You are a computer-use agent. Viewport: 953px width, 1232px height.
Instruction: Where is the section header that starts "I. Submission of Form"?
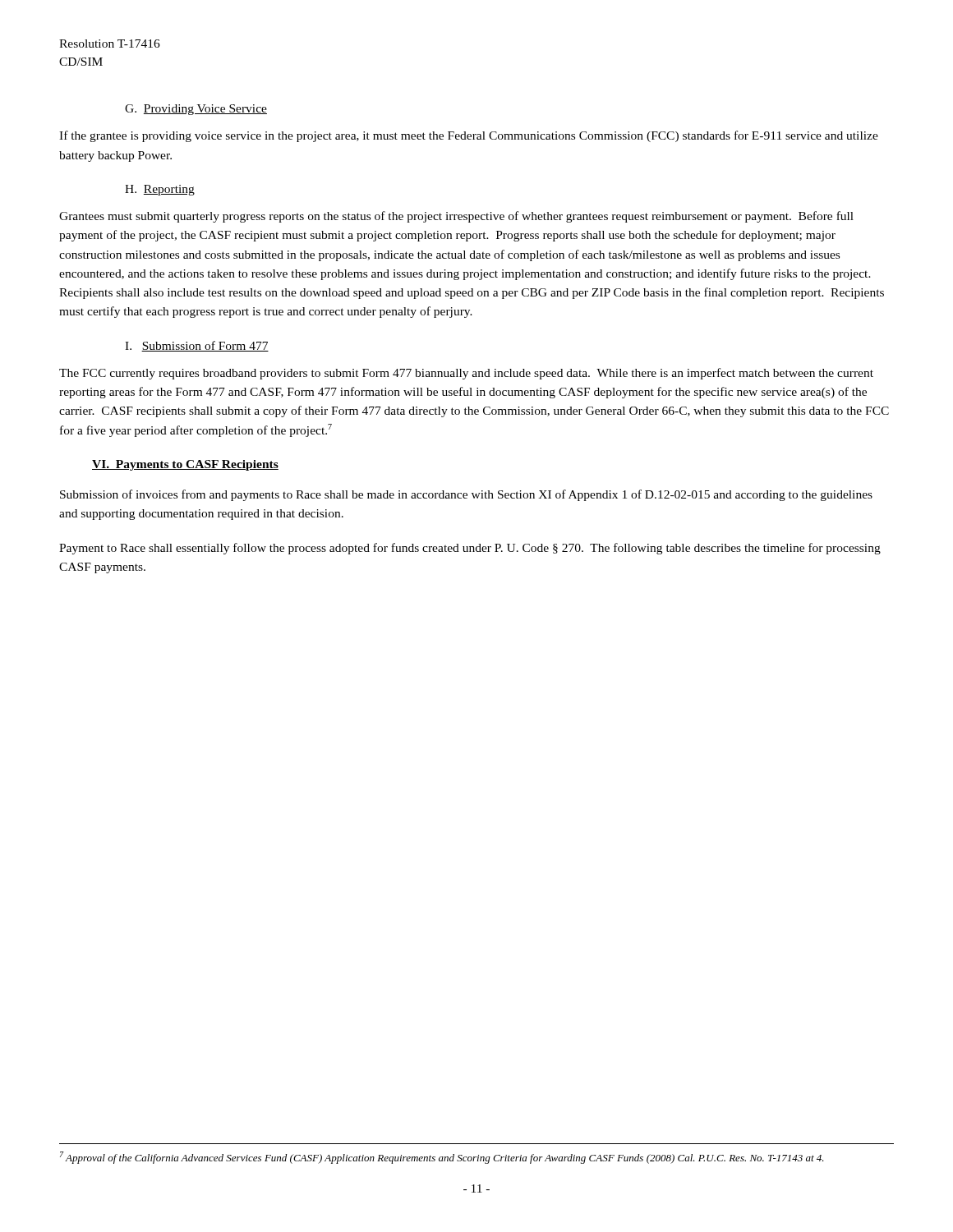[197, 345]
